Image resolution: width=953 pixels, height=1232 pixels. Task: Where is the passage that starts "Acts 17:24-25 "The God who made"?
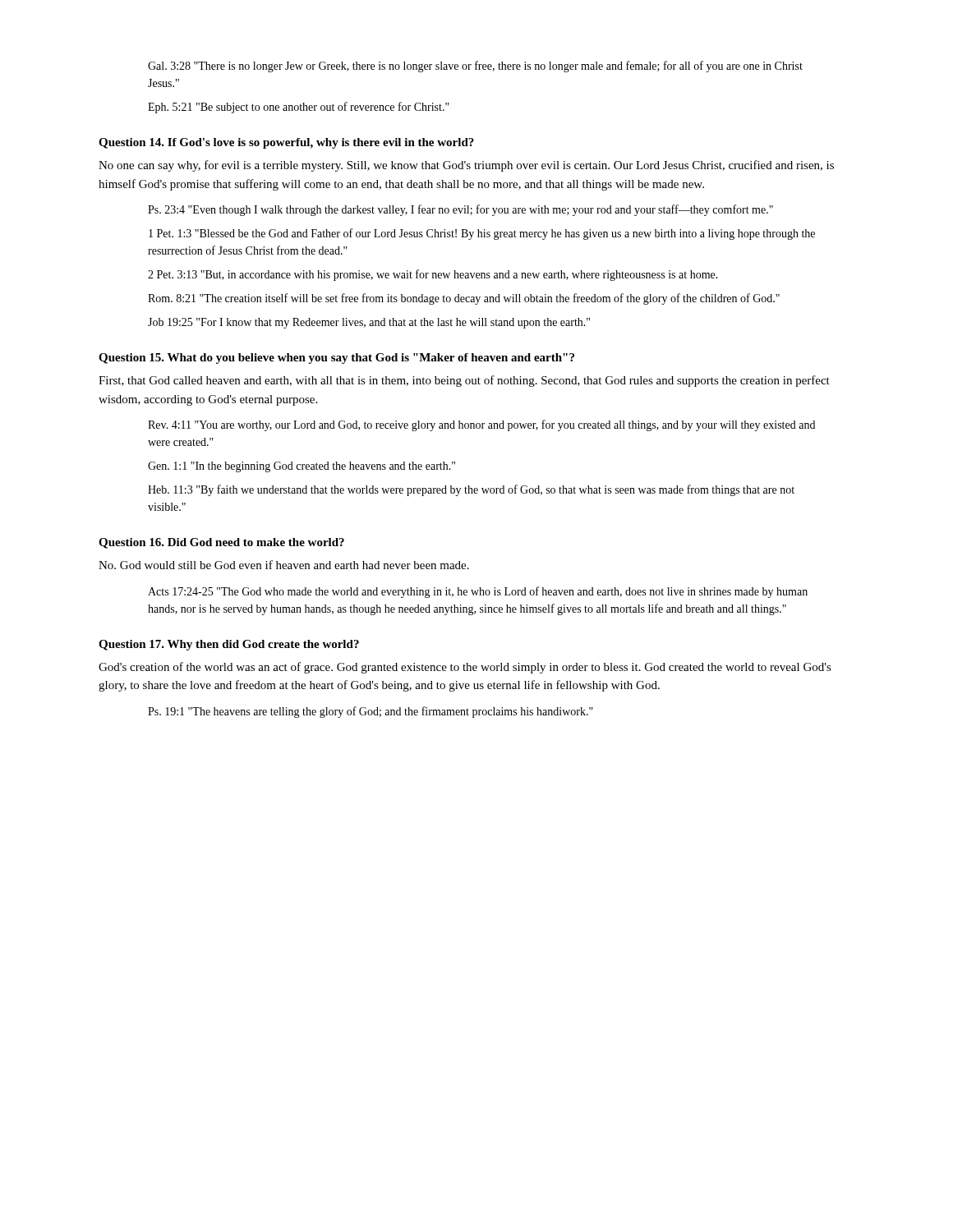click(x=485, y=600)
